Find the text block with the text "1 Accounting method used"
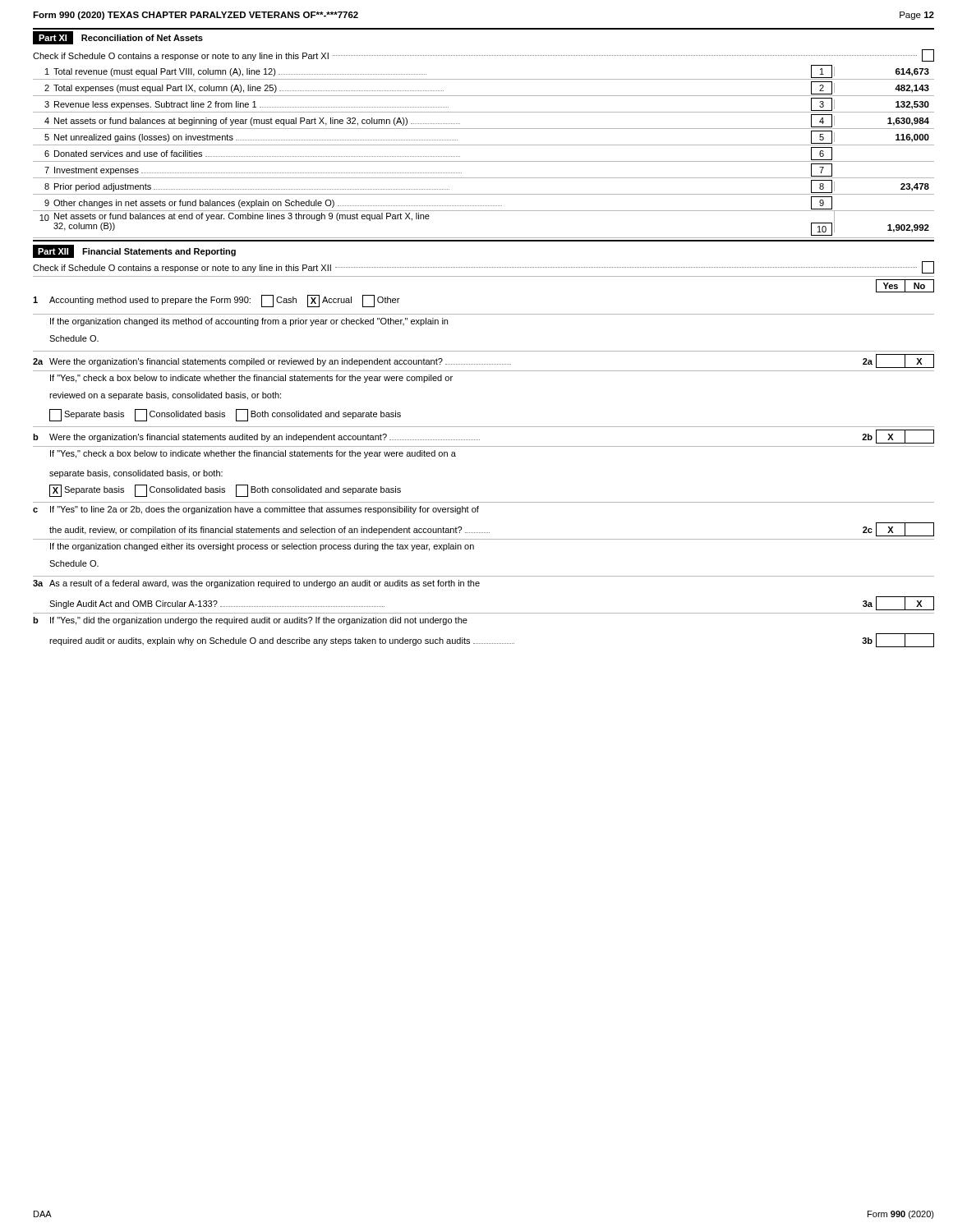967x1232 pixels. pyautogui.click(x=216, y=301)
